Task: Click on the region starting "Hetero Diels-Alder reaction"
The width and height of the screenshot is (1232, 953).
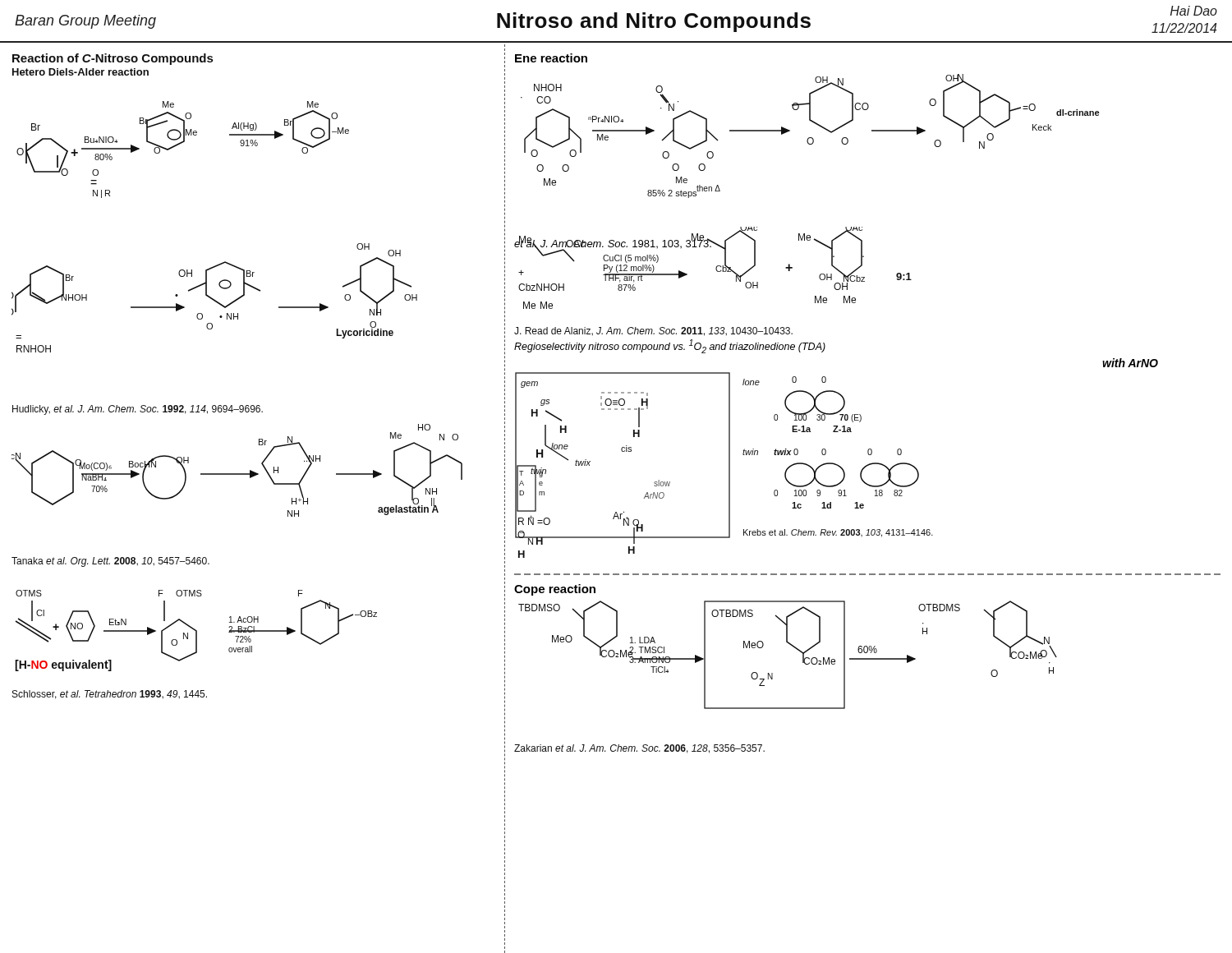Action: 80,72
